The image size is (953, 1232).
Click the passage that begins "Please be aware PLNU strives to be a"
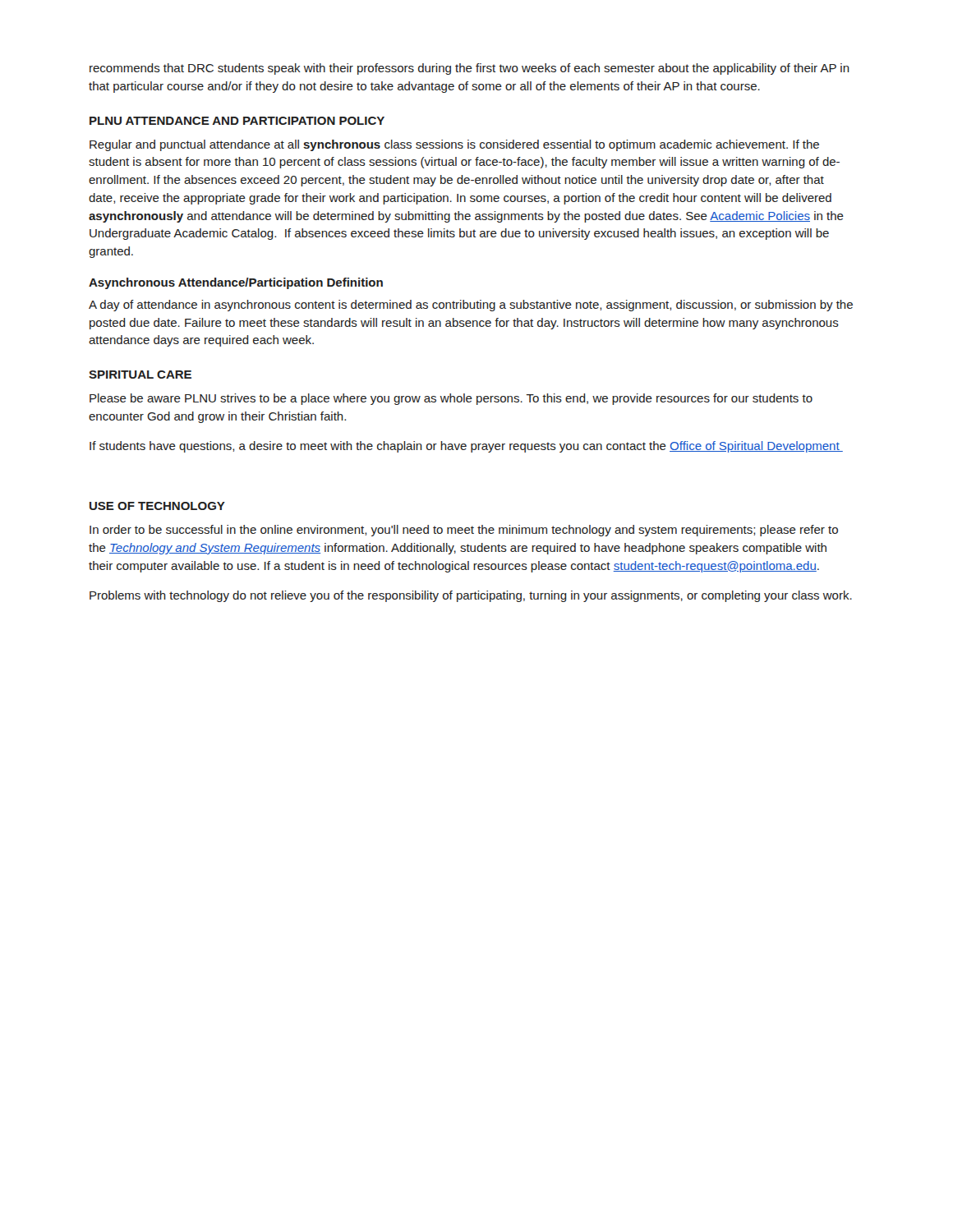[x=451, y=407]
